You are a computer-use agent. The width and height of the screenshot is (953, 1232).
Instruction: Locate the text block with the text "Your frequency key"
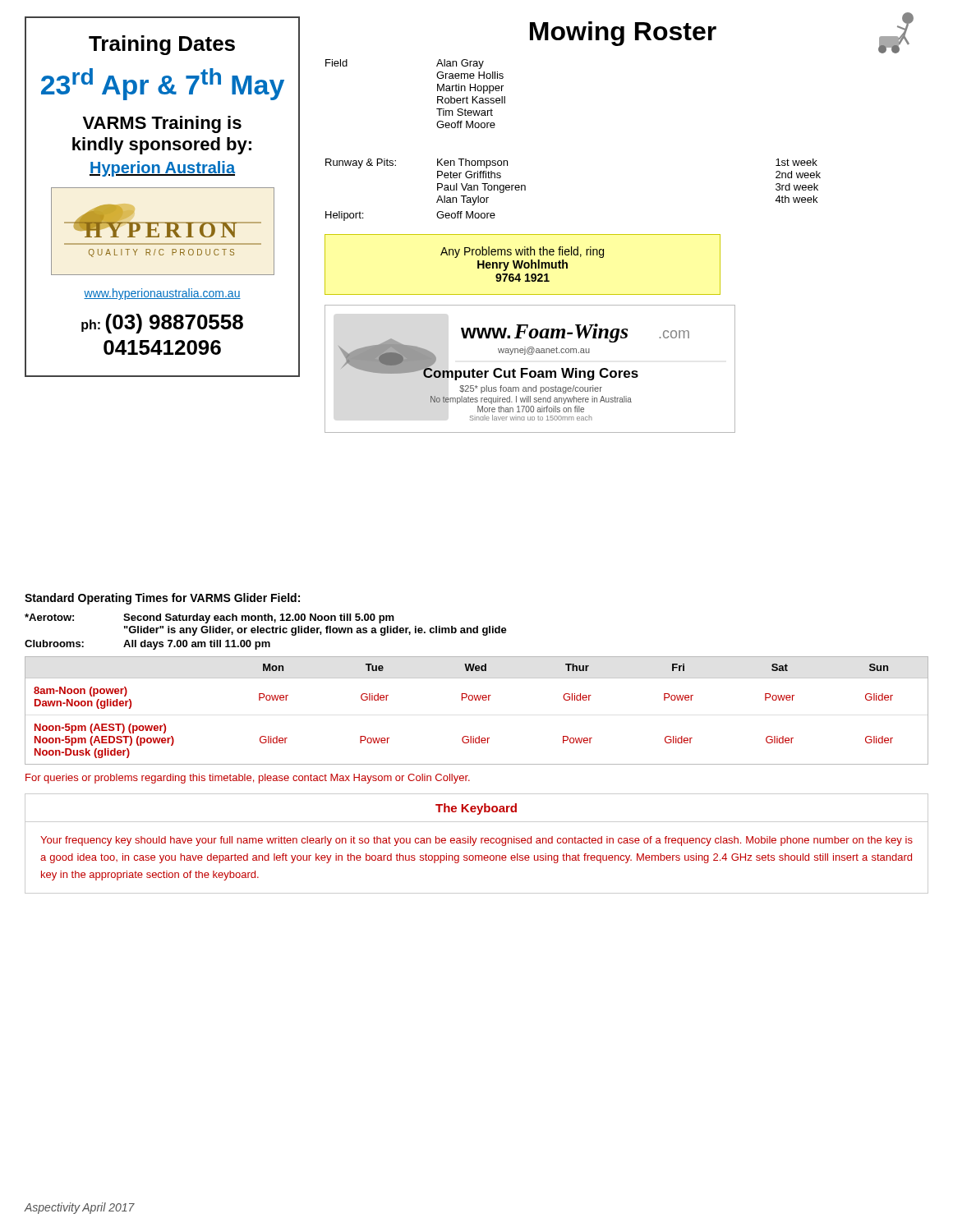pos(476,857)
